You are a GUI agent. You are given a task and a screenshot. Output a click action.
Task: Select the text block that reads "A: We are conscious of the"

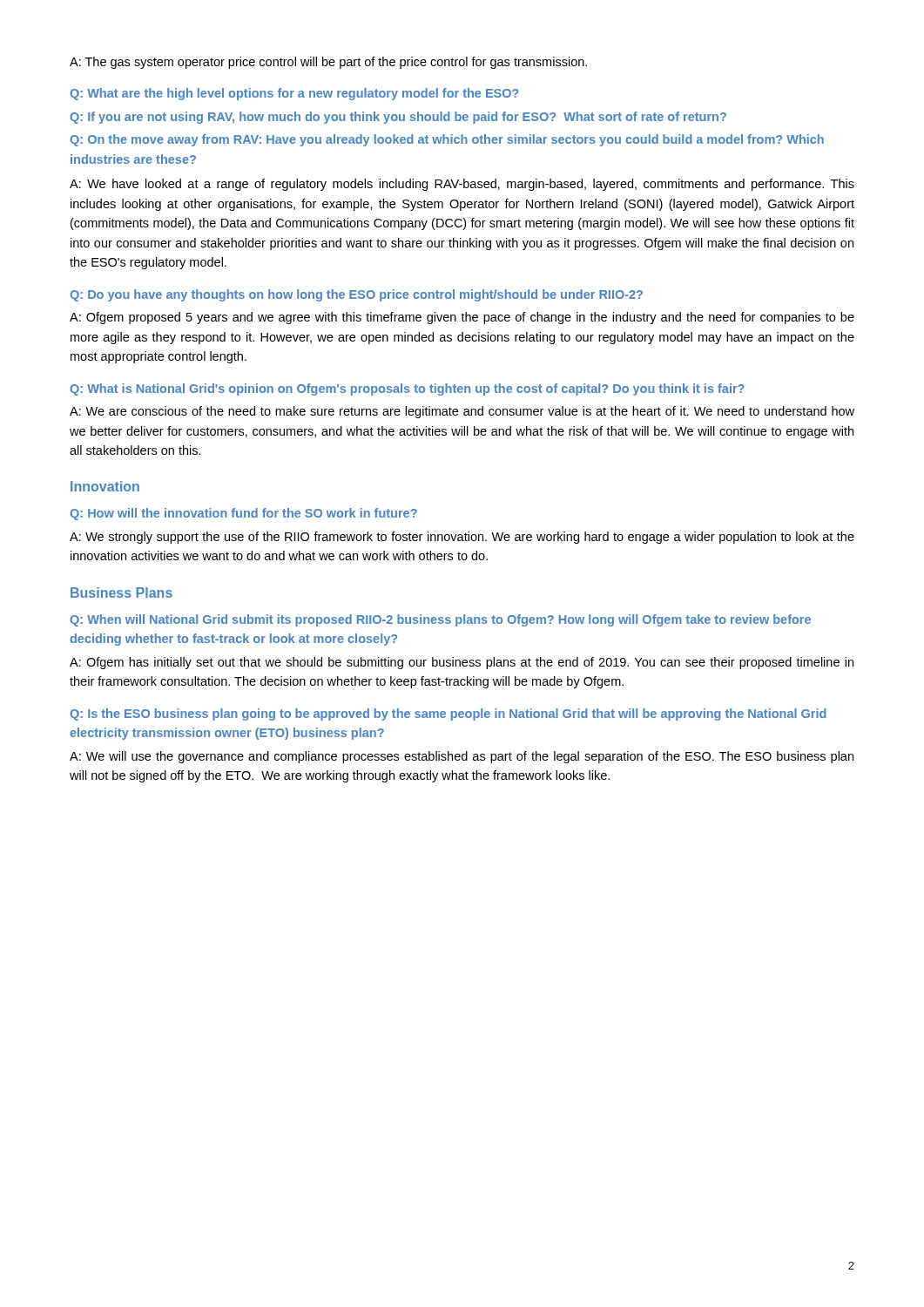coord(462,431)
